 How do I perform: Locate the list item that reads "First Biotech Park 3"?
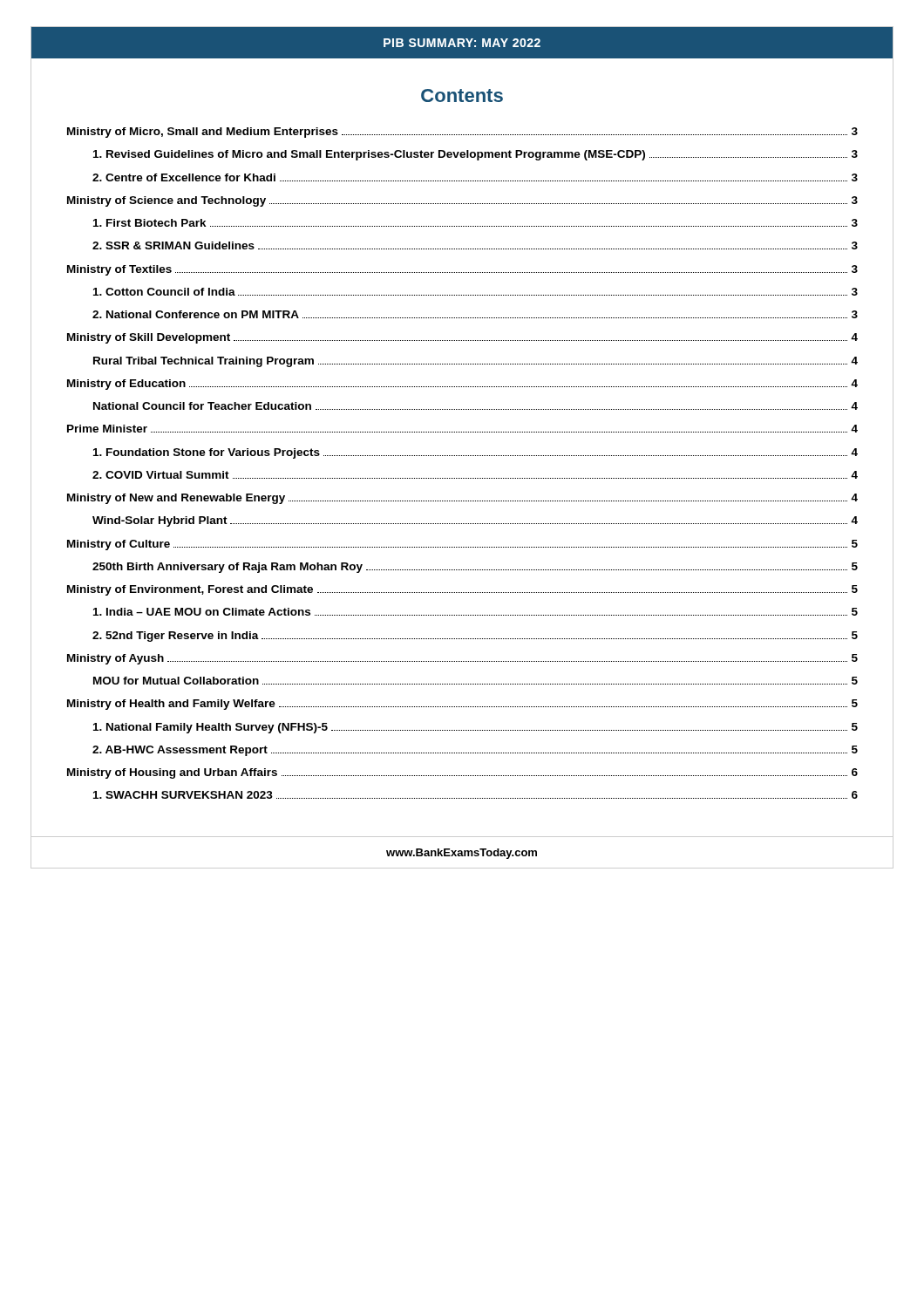tap(475, 223)
